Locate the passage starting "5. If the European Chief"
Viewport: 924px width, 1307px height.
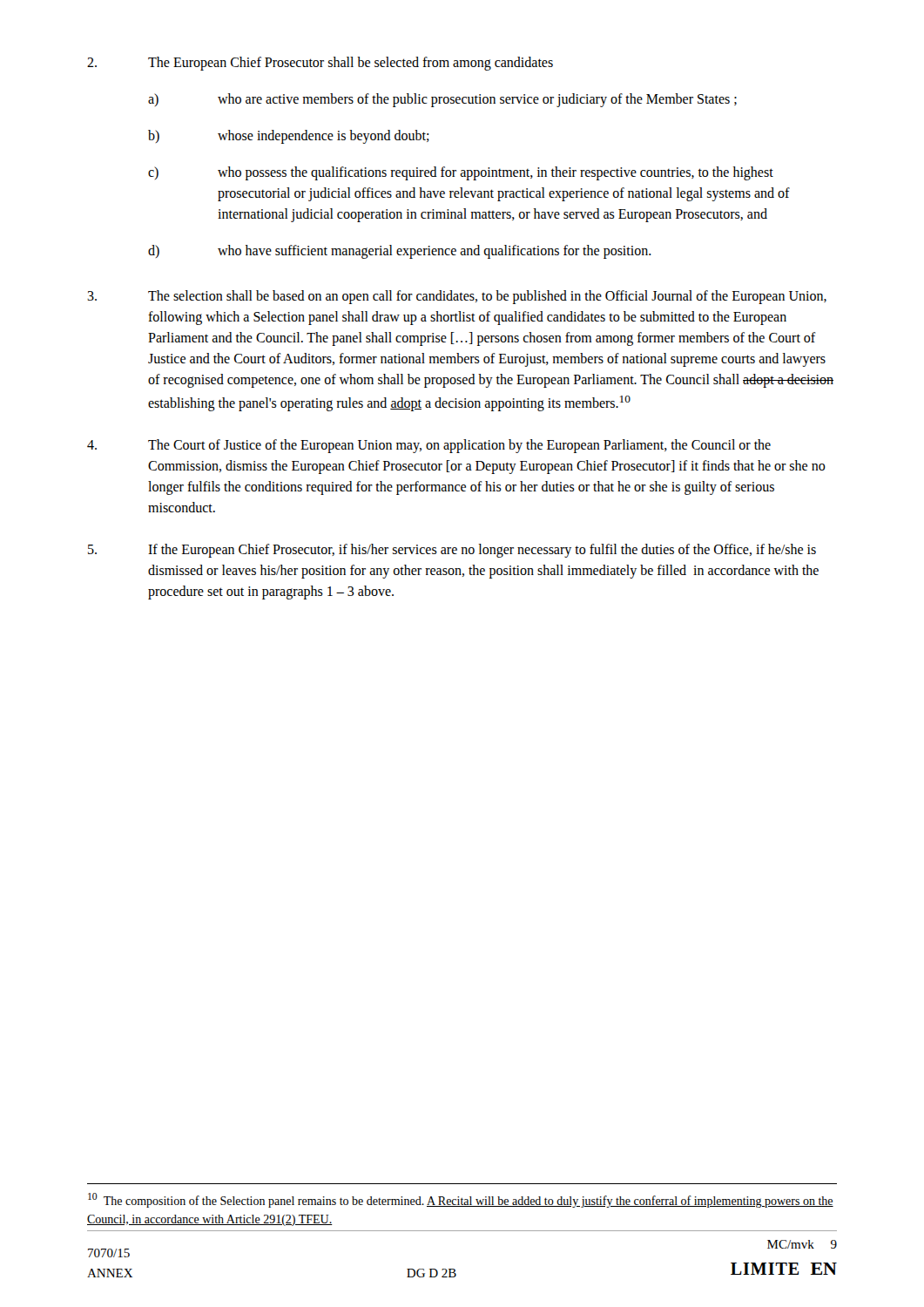pos(462,571)
